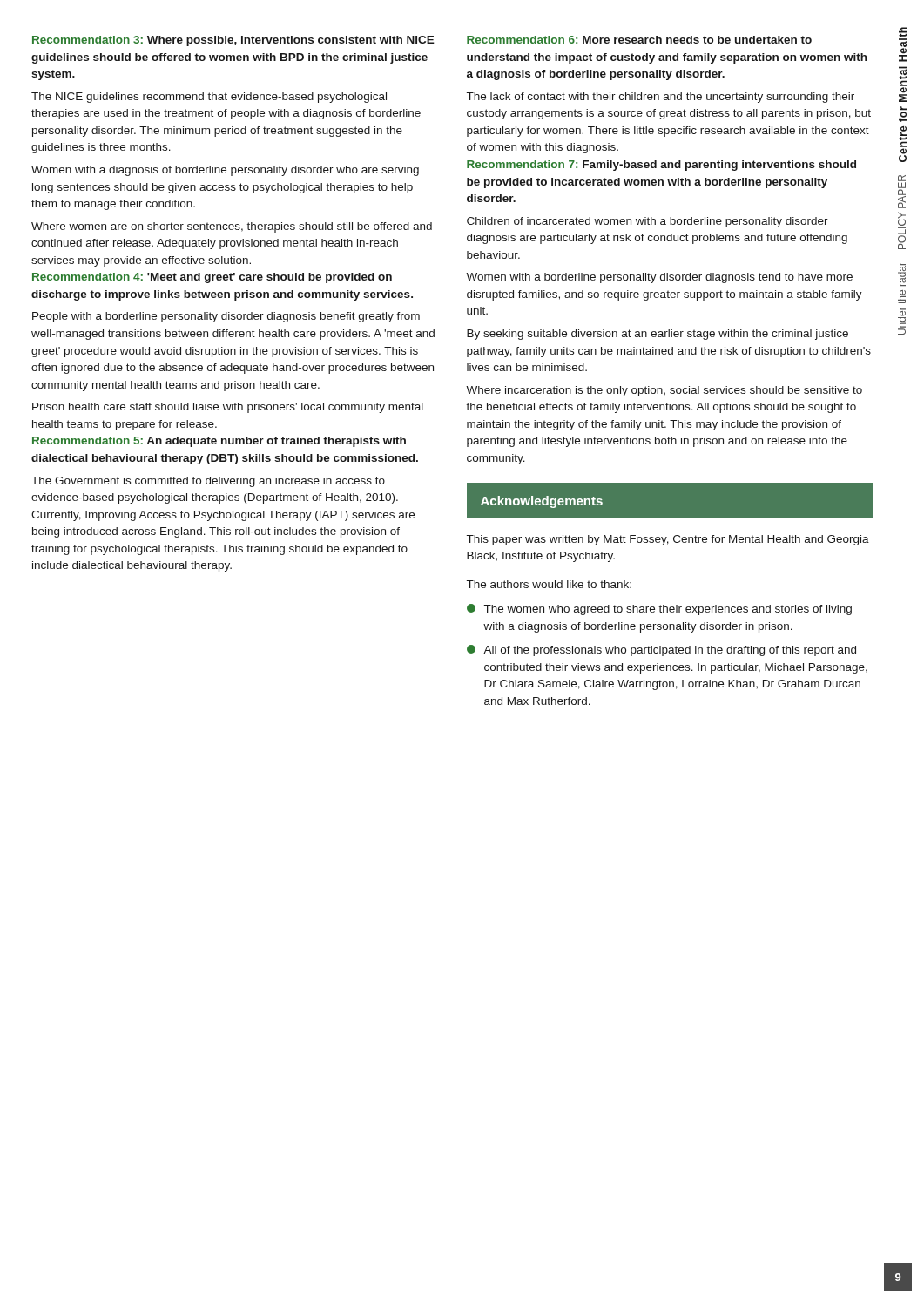The height and width of the screenshot is (1307, 924).
Task: Select the text block containing "This paper was written by Matt"
Action: click(x=670, y=547)
